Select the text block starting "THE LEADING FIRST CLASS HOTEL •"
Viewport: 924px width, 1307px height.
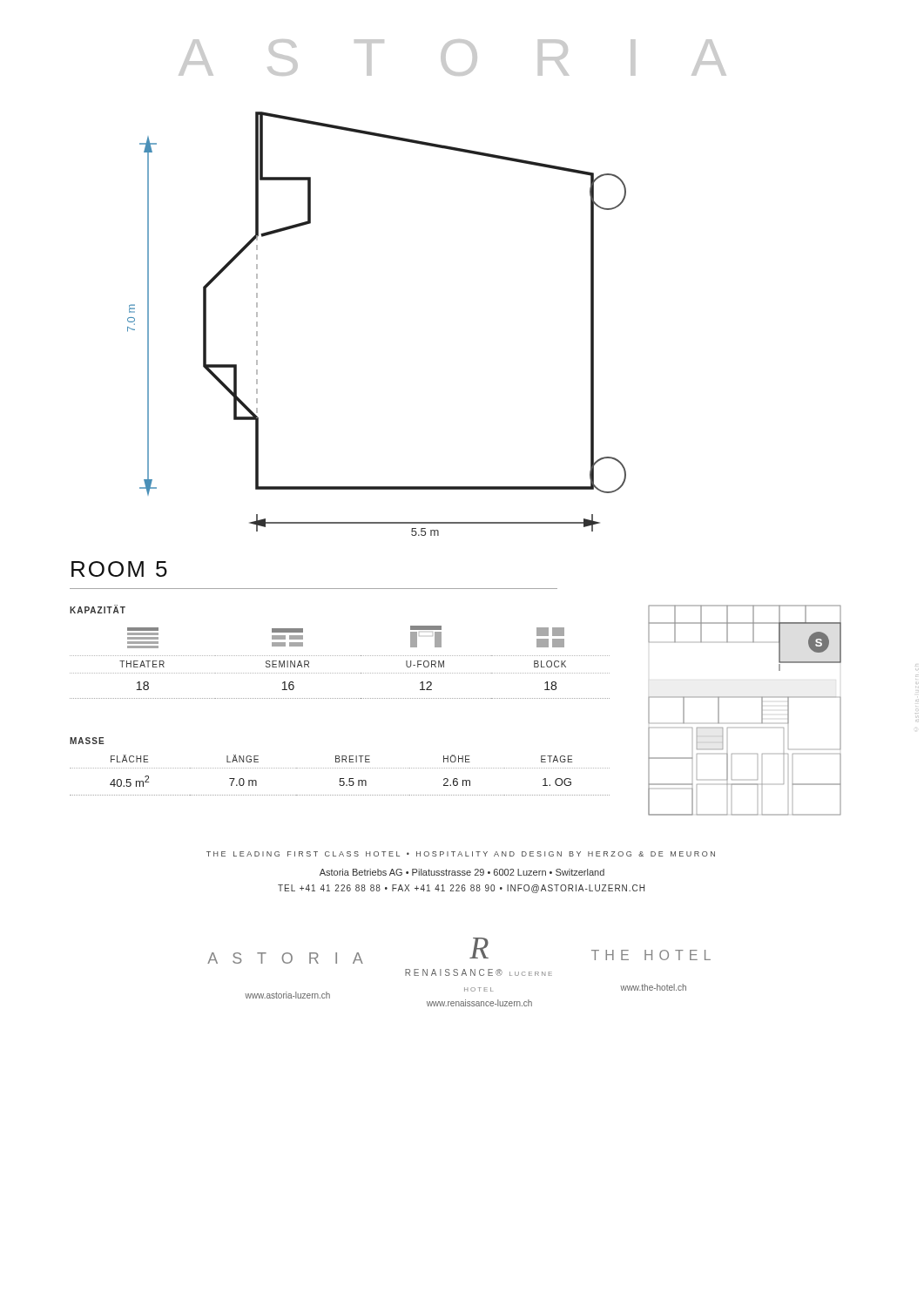pyautogui.click(x=462, y=873)
